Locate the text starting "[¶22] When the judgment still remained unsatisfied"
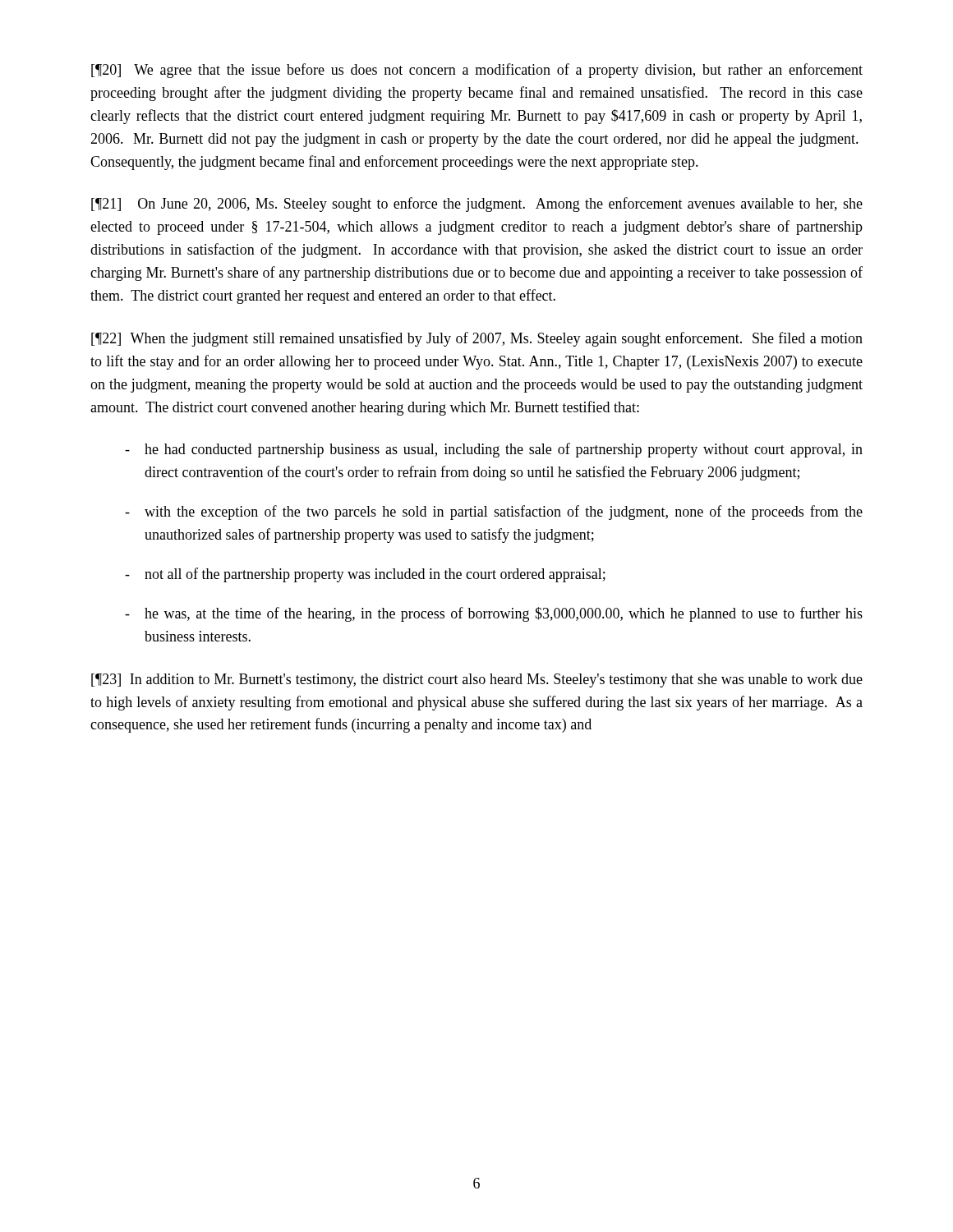Screen dimensions: 1232x953 tap(476, 373)
